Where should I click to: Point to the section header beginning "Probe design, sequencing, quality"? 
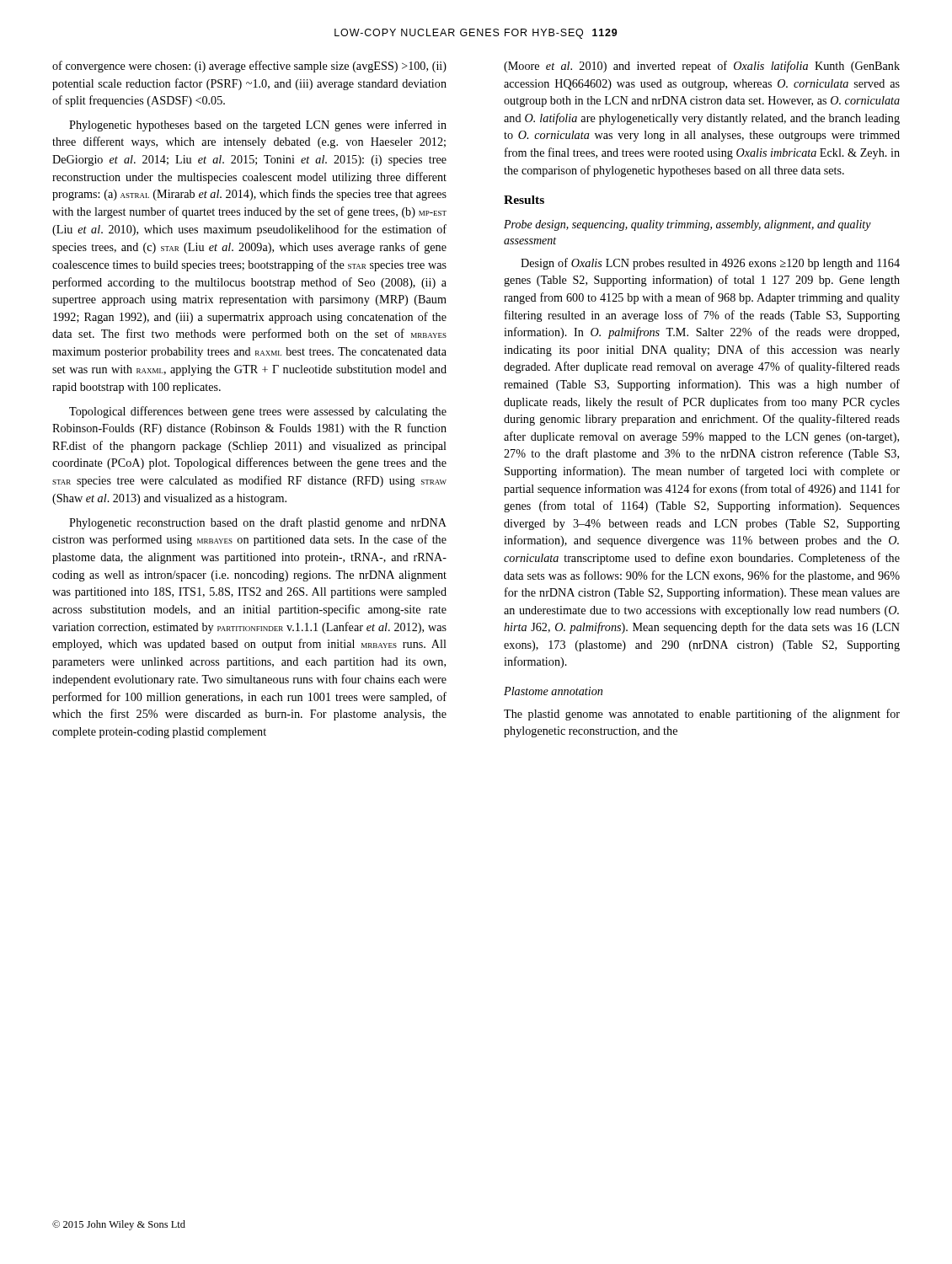[687, 233]
